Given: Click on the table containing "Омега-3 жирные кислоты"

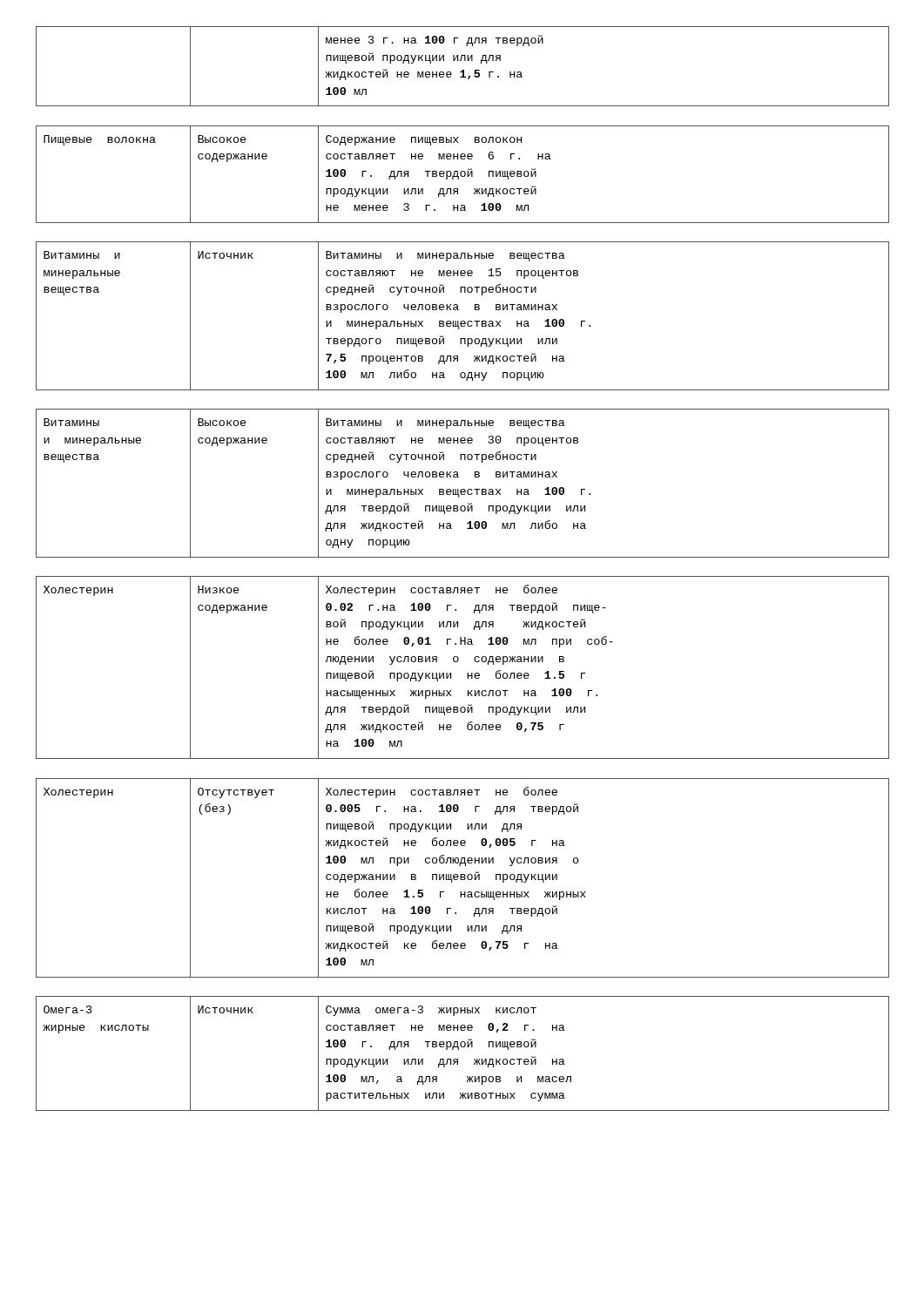Looking at the screenshot, I should click(x=462, y=568).
